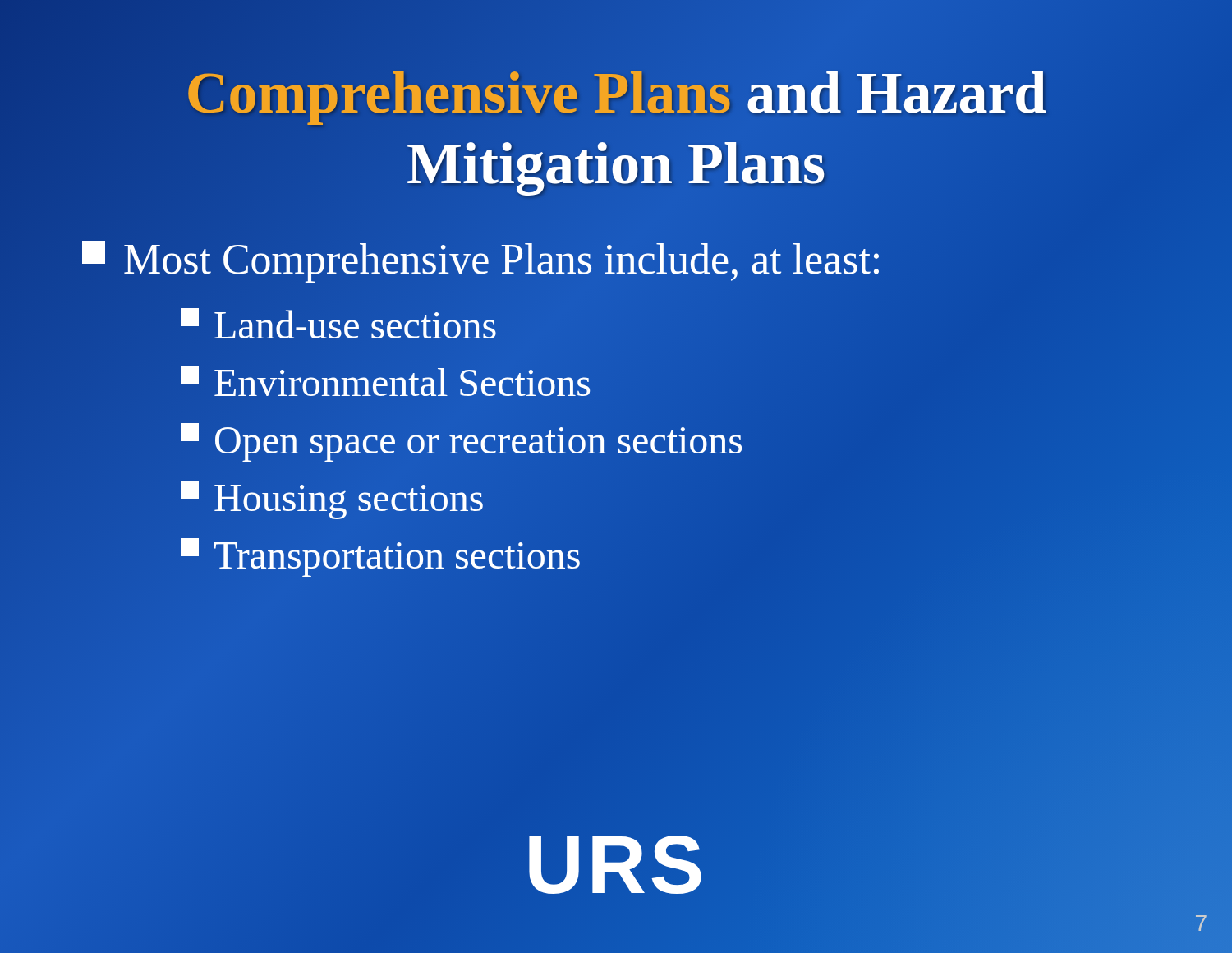
Task: Find the text block starting "Housing sections"
Action: click(x=332, y=498)
